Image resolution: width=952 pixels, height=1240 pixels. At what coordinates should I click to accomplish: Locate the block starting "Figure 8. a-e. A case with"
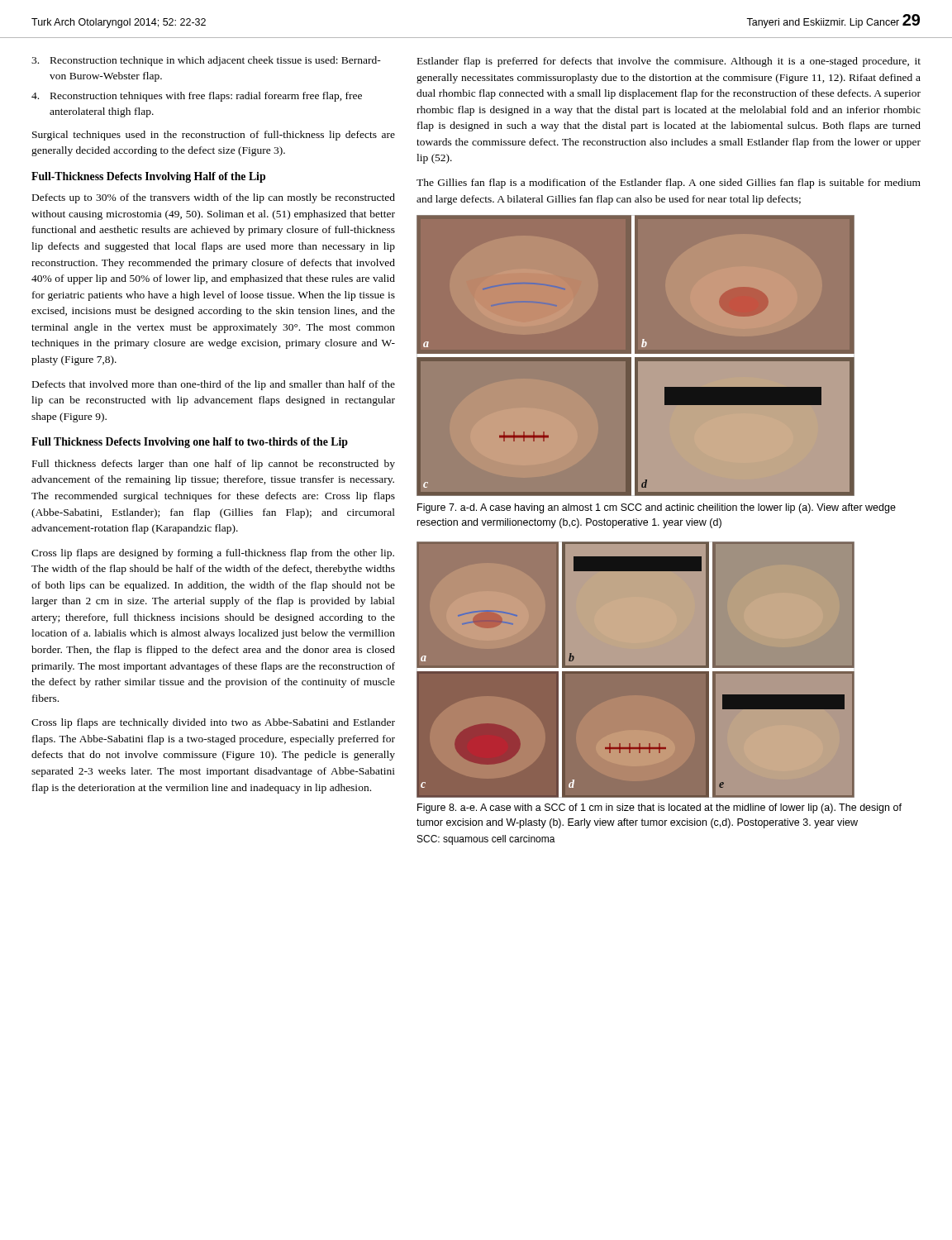click(659, 815)
